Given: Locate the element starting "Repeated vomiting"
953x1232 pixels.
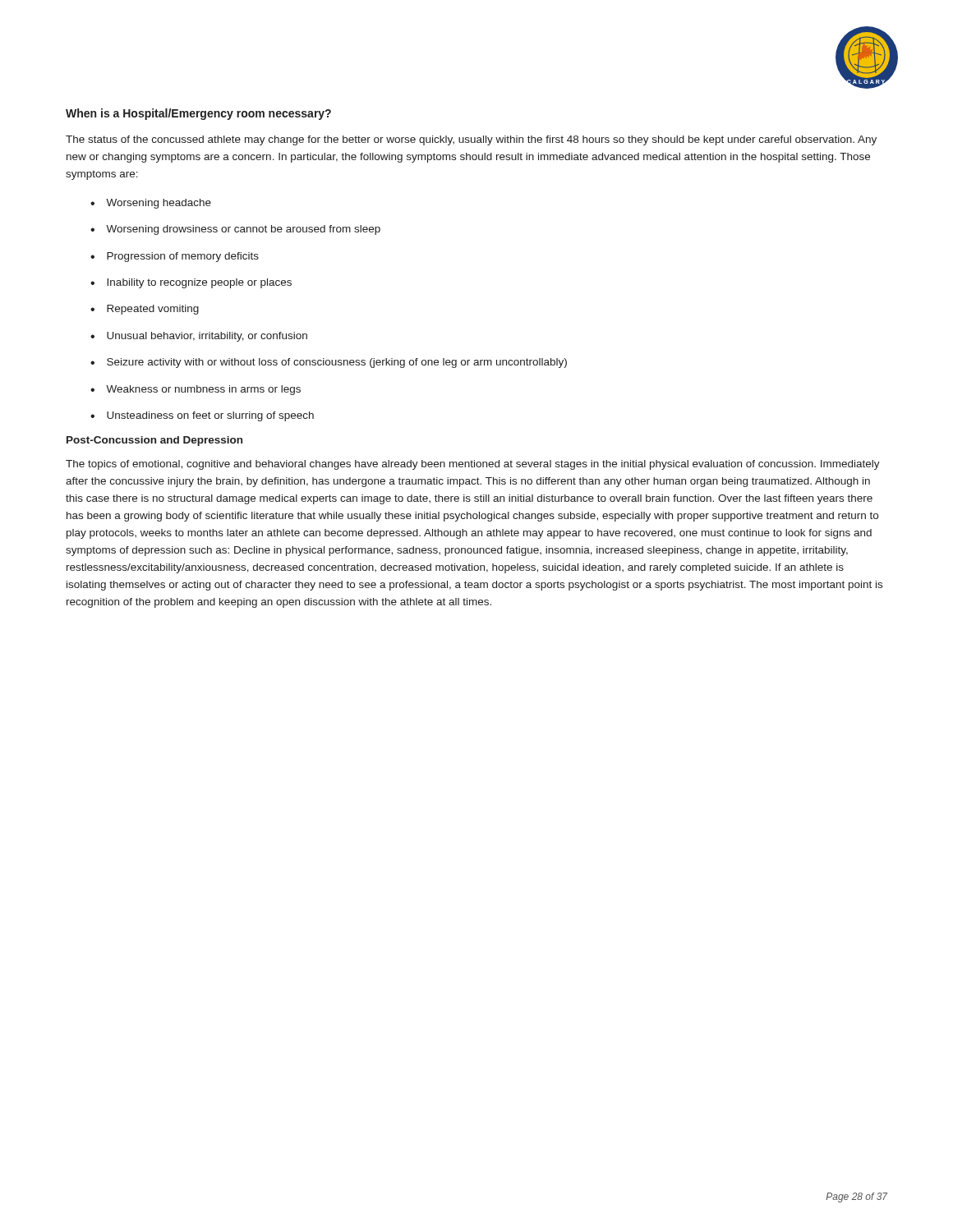Looking at the screenshot, I should point(153,309).
